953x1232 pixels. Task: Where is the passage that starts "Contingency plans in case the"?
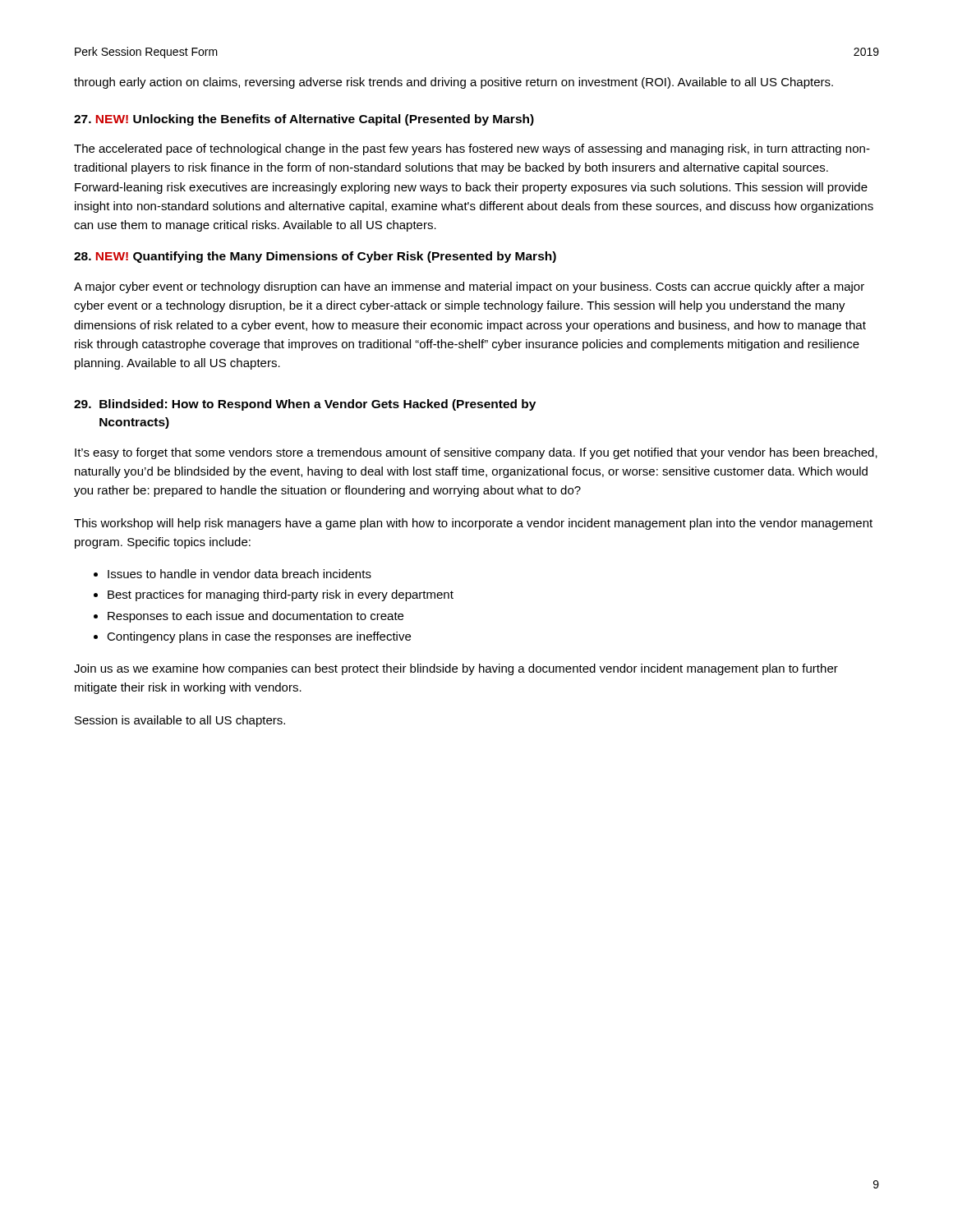259,636
